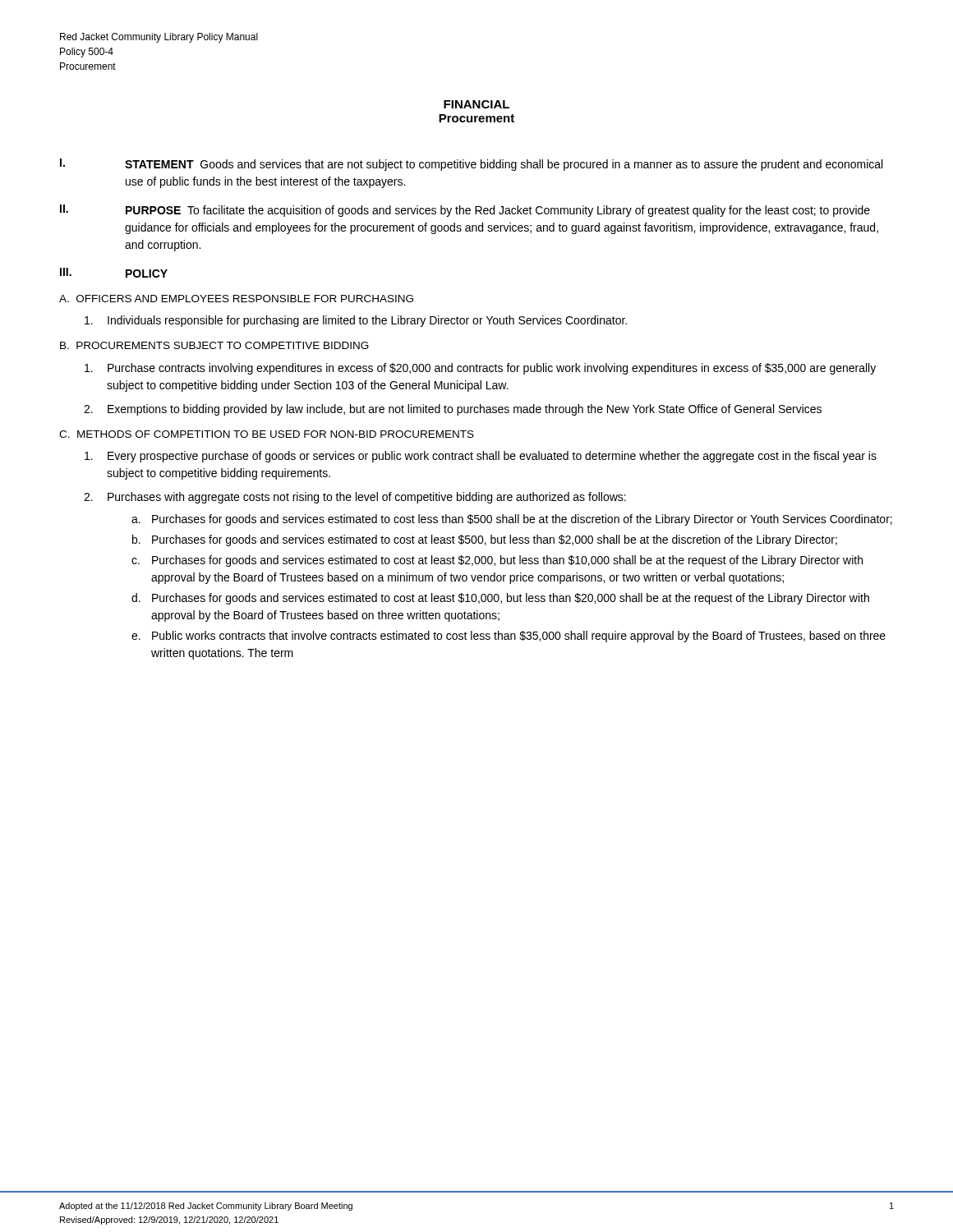Navigate to the element starting "B. PROCUREMENTS SUBJECT TO COMPETITIVE BIDDING"
953x1232 pixels.
[214, 346]
